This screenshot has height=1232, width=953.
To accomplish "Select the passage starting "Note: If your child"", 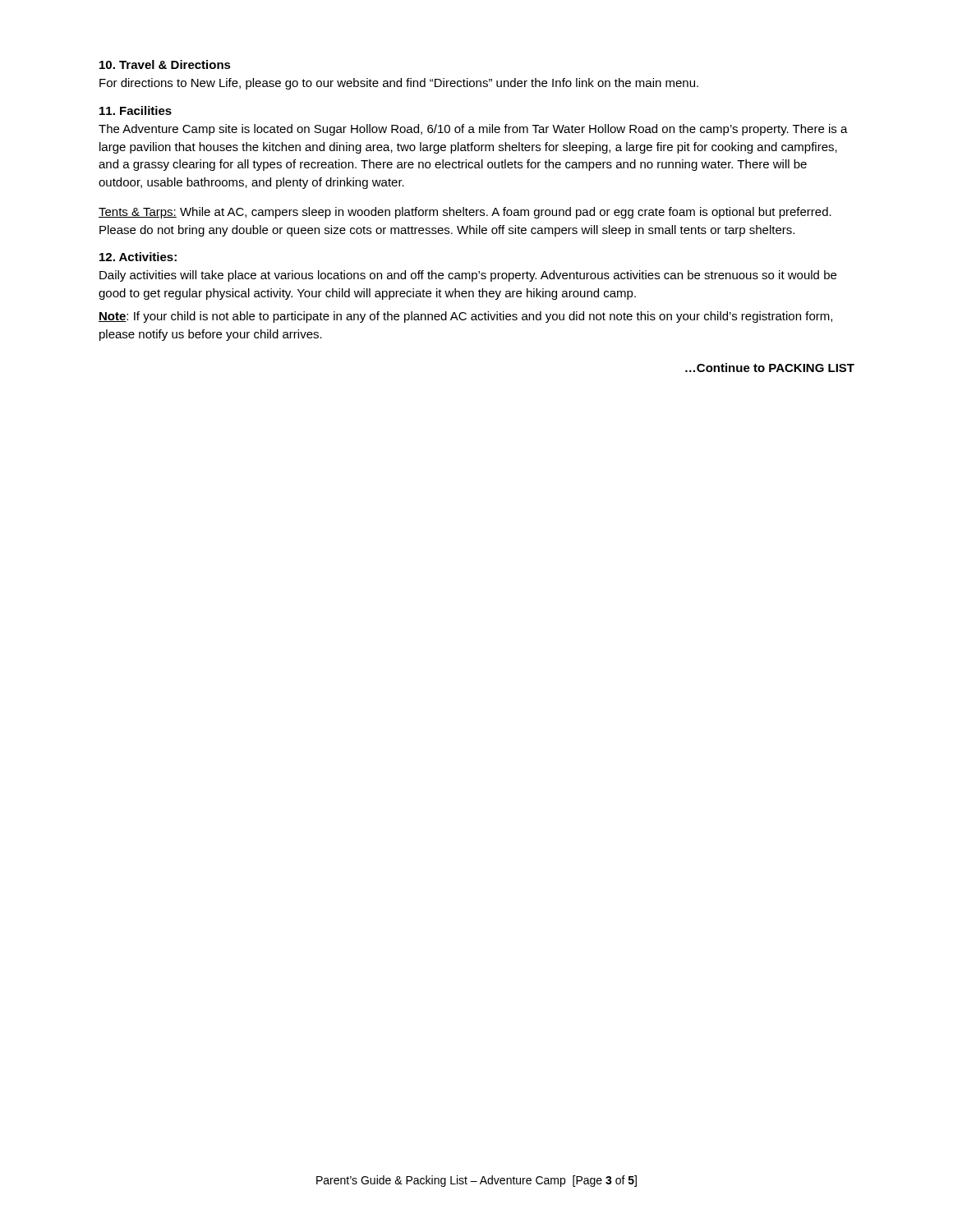I will [x=466, y=325].
